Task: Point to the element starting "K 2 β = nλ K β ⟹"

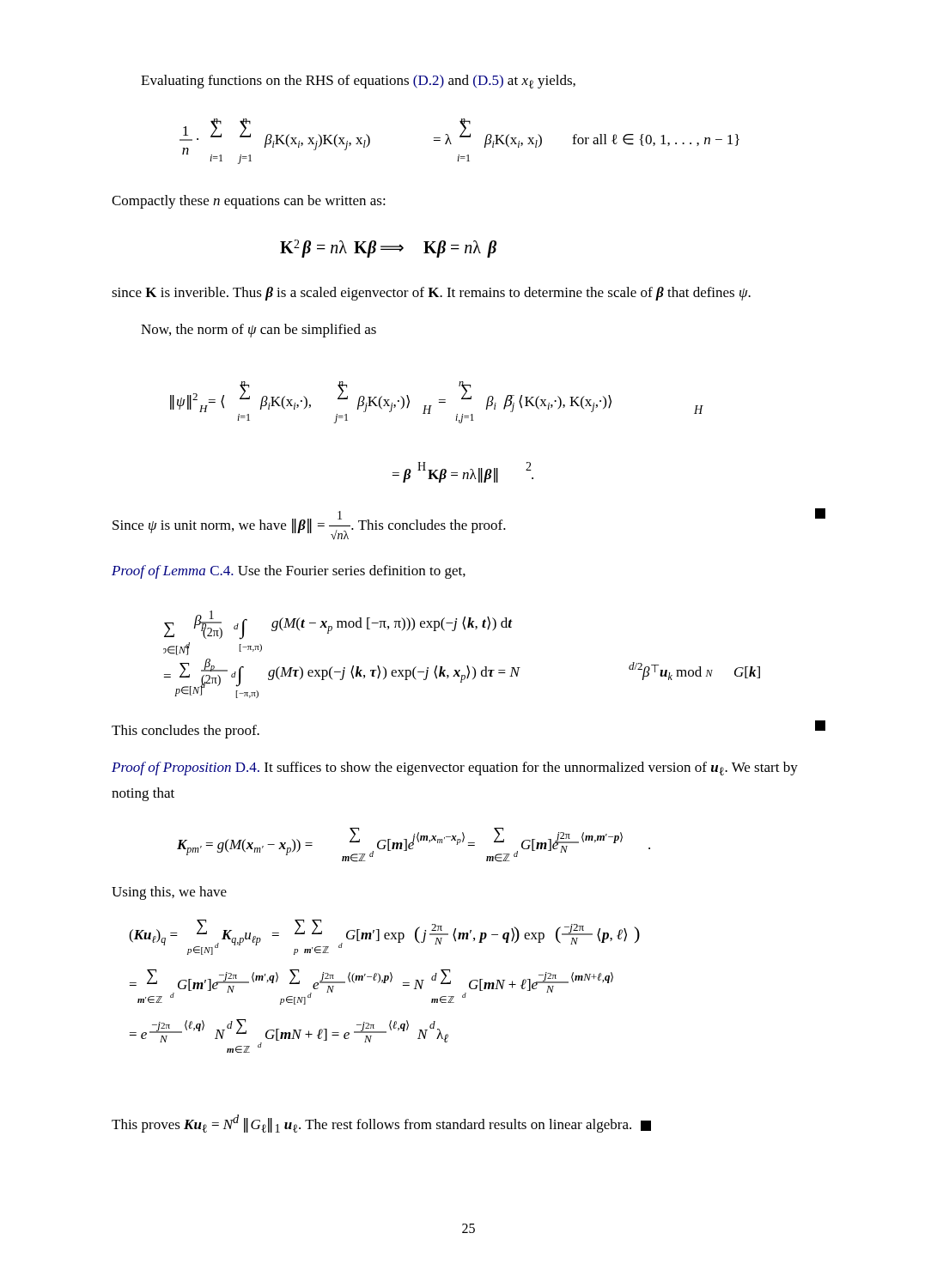Action: 468,247
